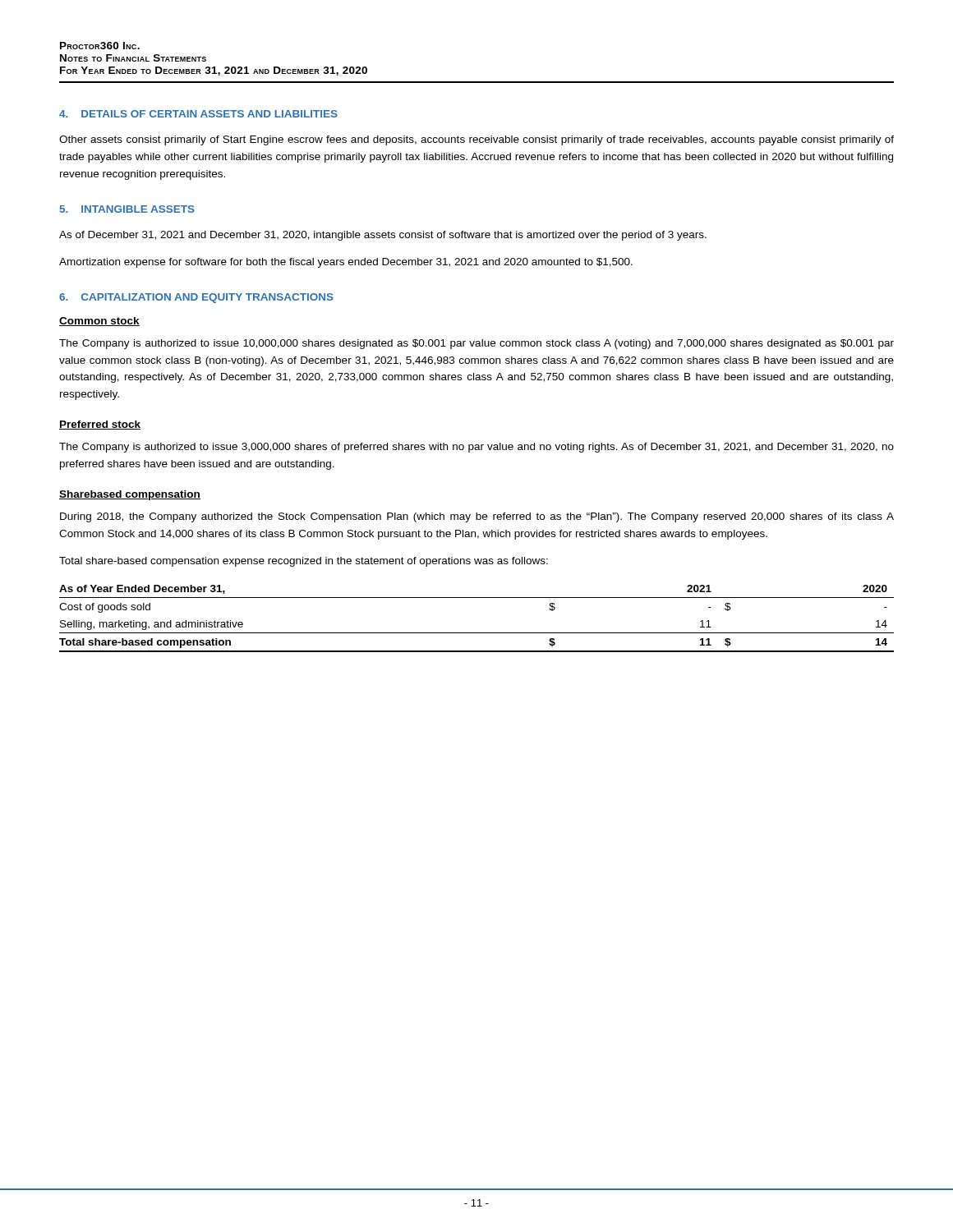Locate the block starting "As of December 31, 2021 and"
953x1232 pixels.
pos(383,234)
